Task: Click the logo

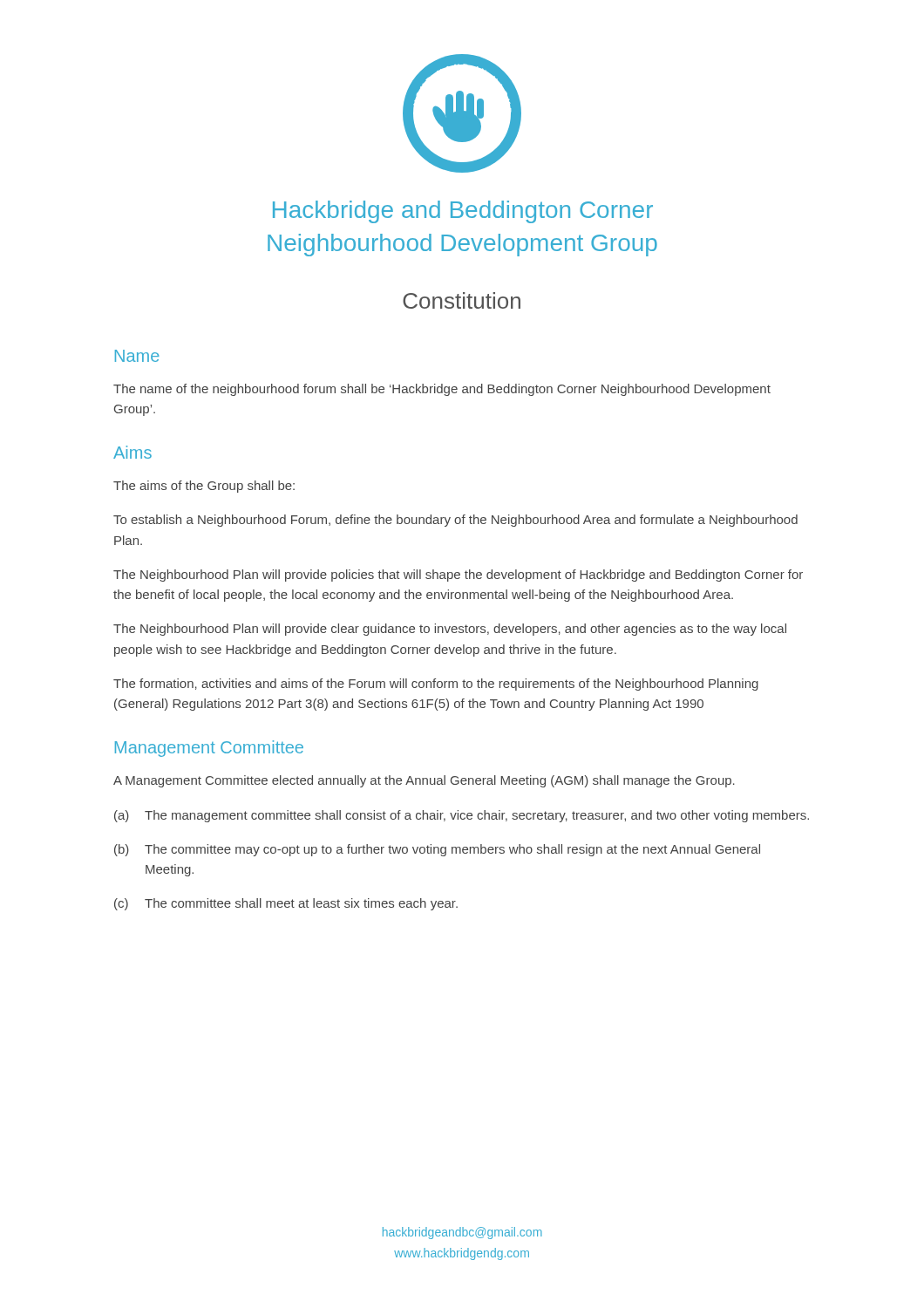Action: click(x=462, y=115)
